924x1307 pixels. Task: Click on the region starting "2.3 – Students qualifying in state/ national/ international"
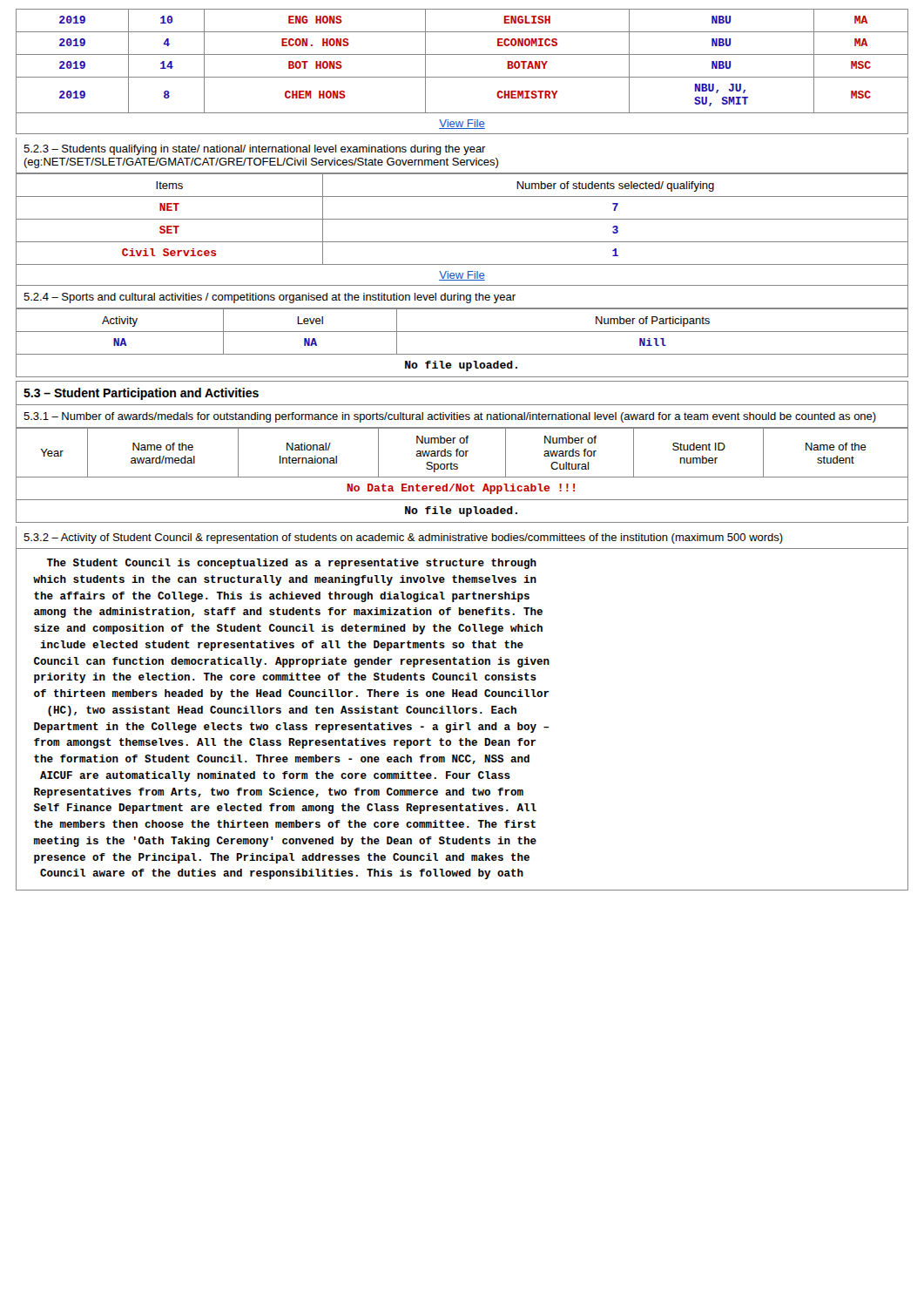click(462, 156)
